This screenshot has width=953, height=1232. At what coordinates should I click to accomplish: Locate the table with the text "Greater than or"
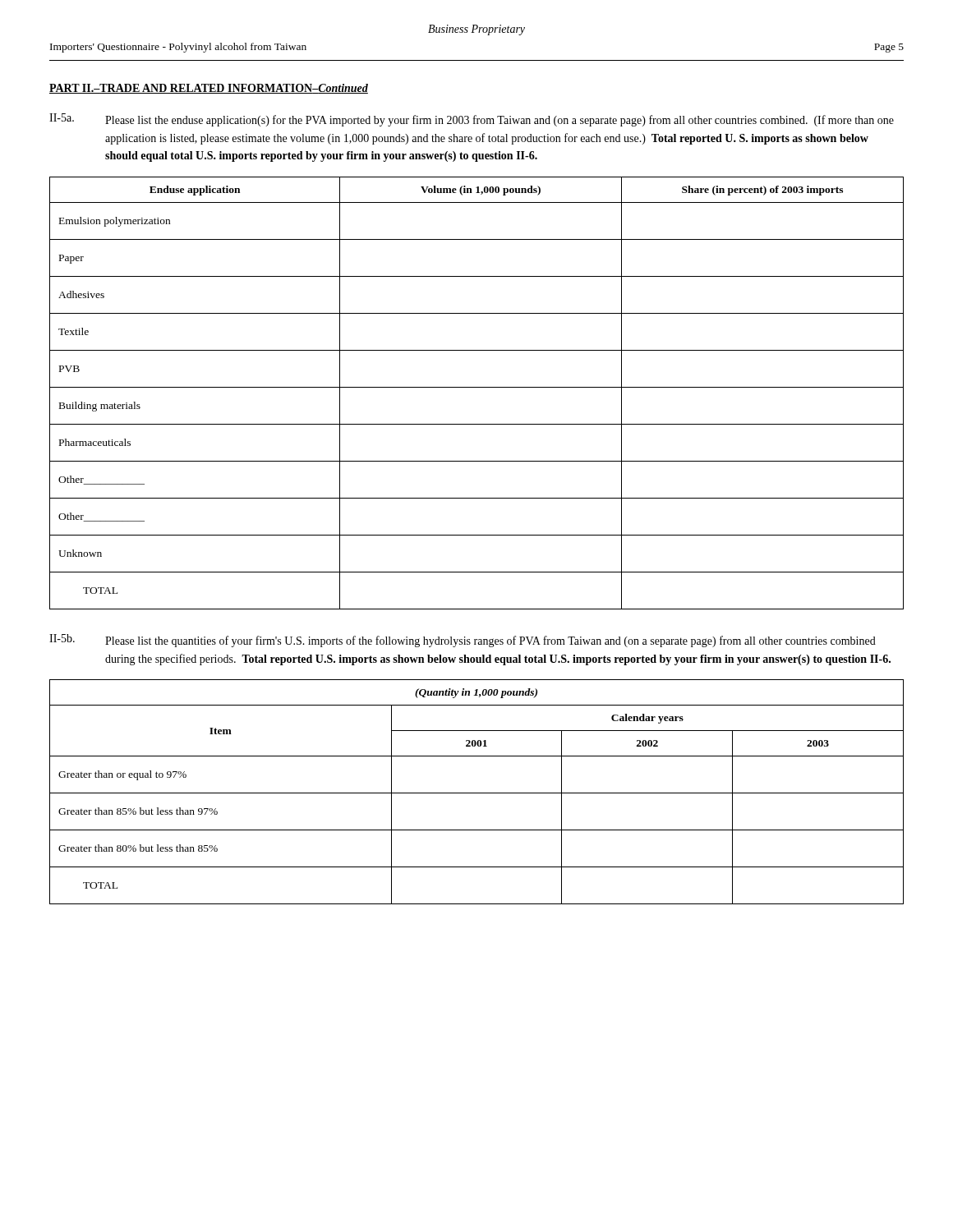click(x=476, y=792)
